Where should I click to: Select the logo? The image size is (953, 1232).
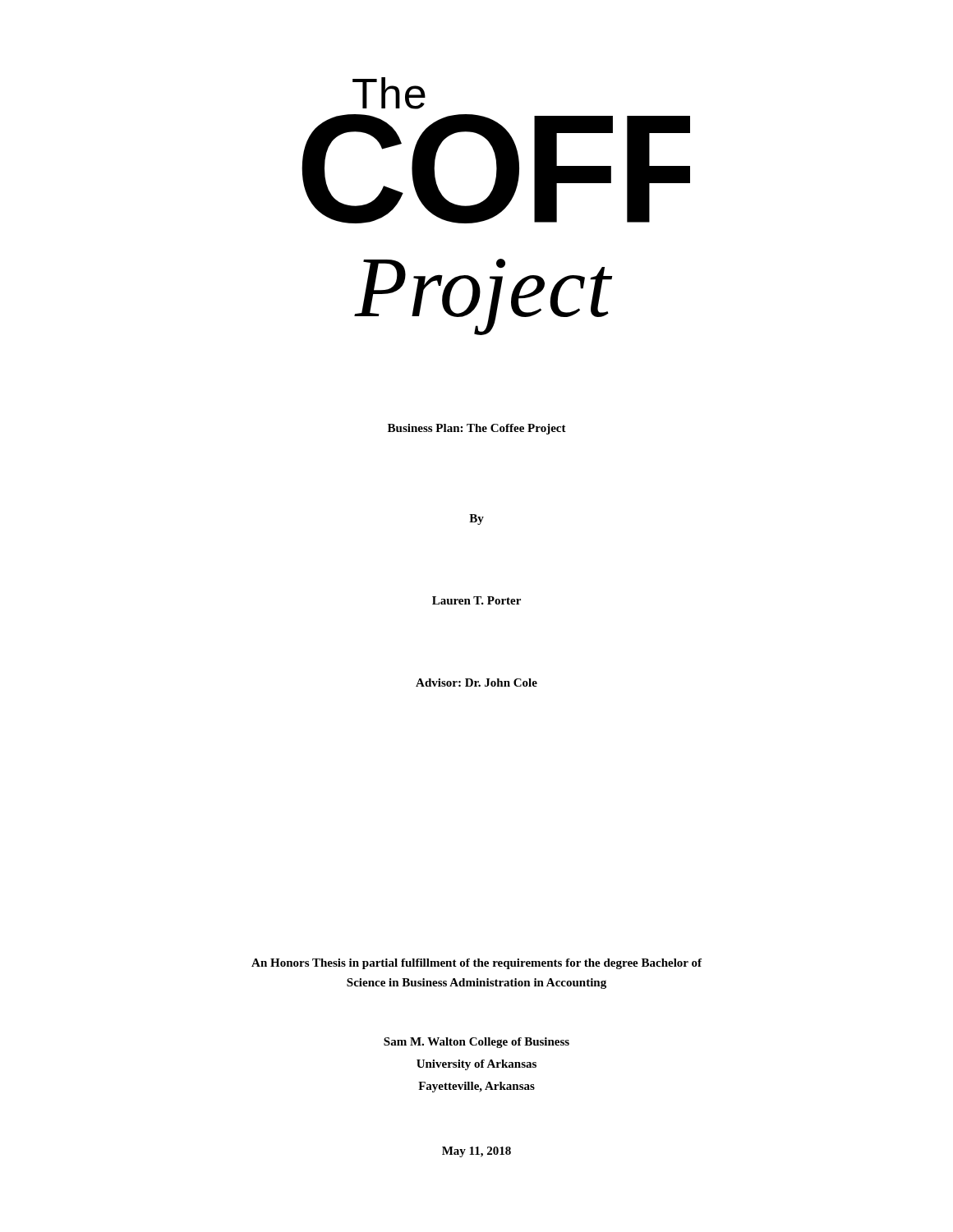click(x=476, y=207)
